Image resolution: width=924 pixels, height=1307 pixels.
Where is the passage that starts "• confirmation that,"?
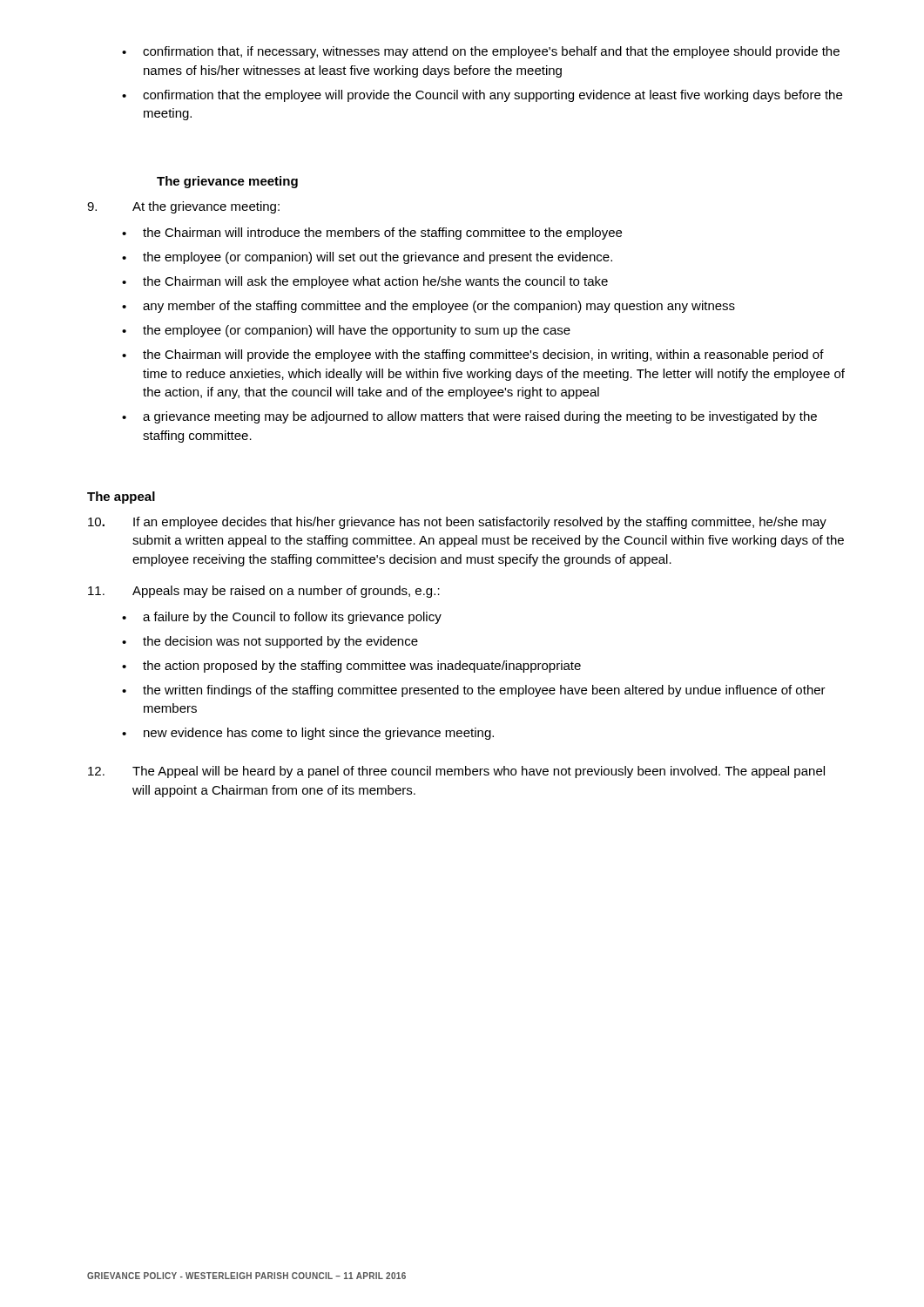pyautogui.click(x=484, y=61)
